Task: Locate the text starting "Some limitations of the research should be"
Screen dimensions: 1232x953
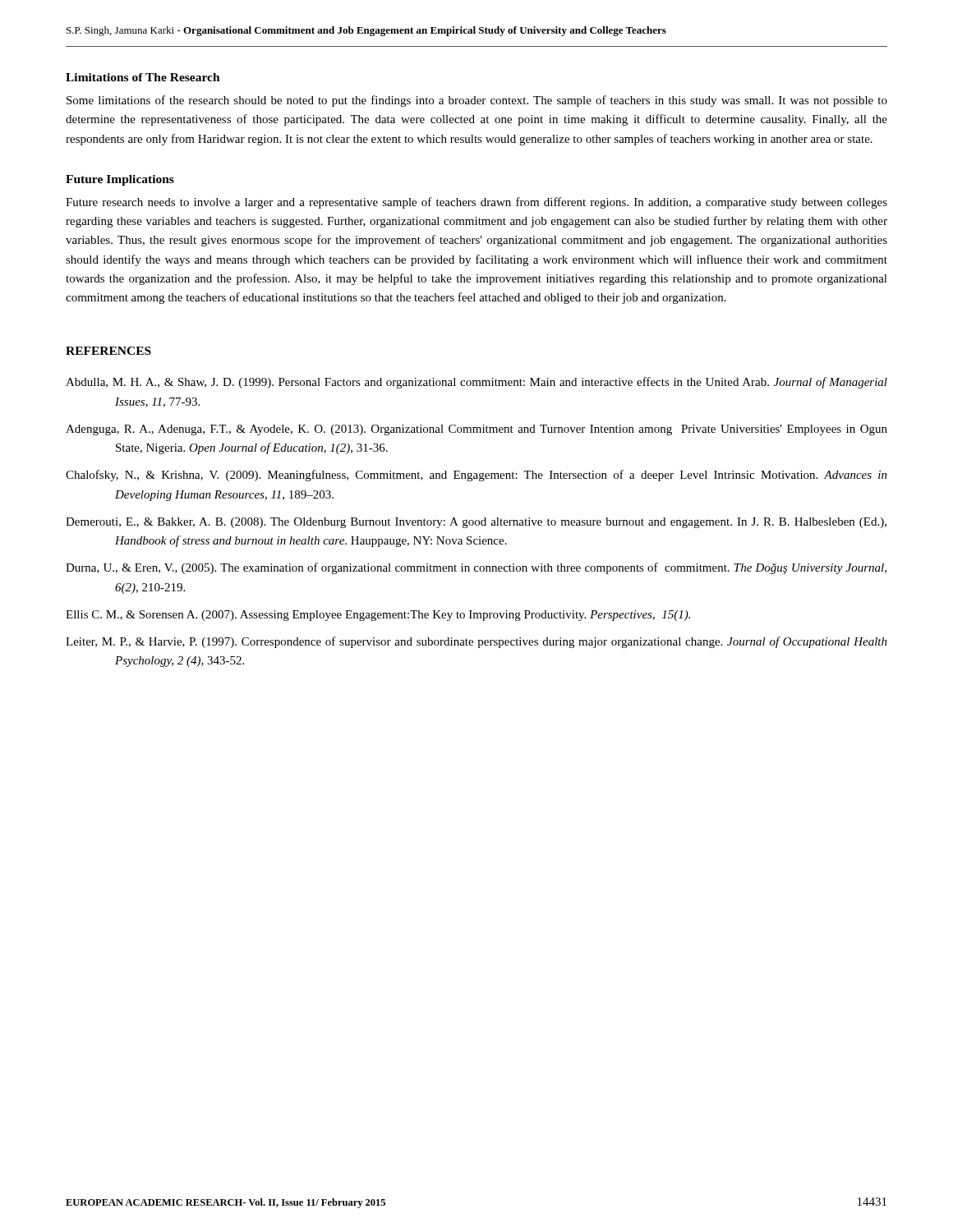Action: [476, 119]
